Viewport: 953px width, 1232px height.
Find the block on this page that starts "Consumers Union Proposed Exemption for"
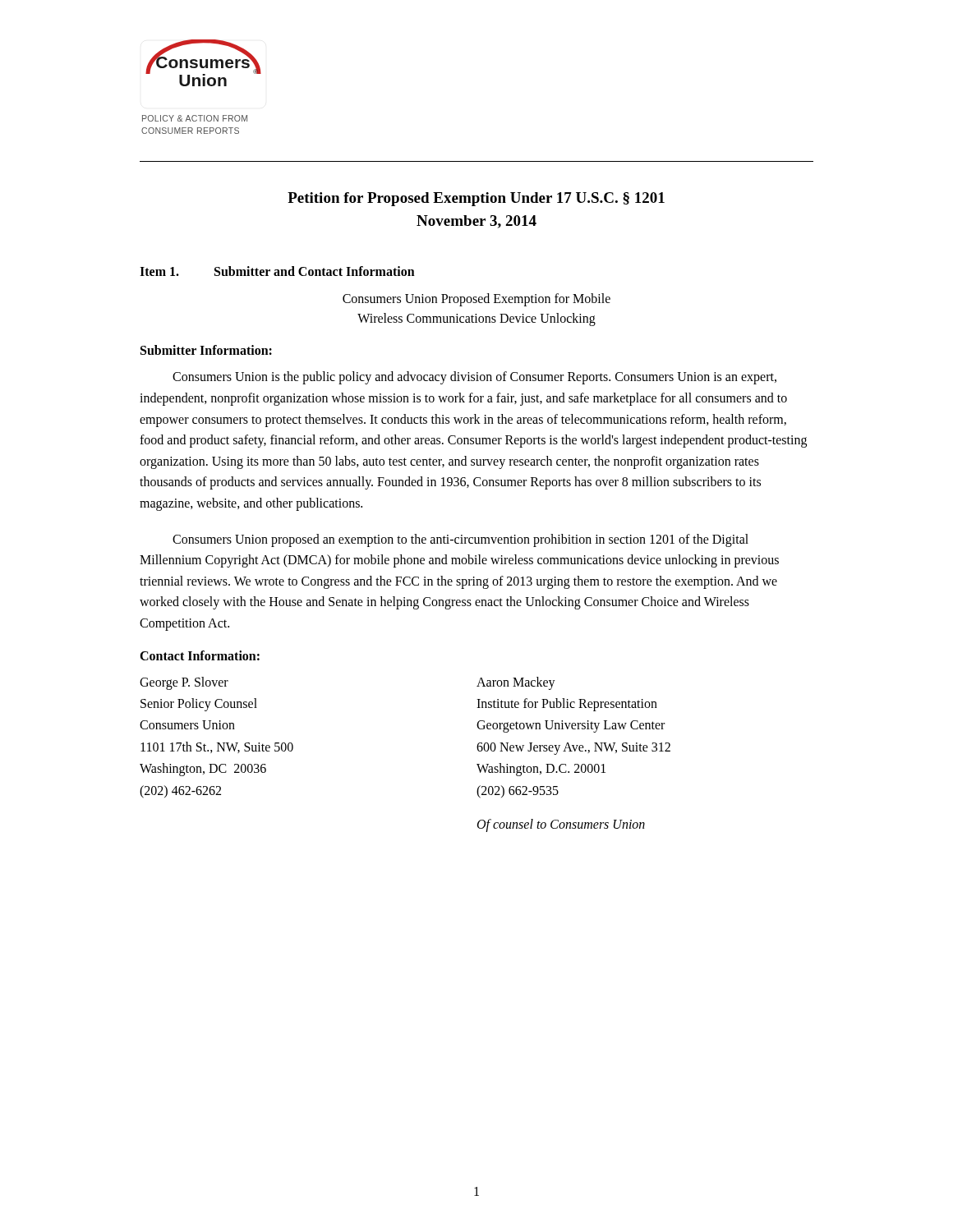tap(476, 309)
